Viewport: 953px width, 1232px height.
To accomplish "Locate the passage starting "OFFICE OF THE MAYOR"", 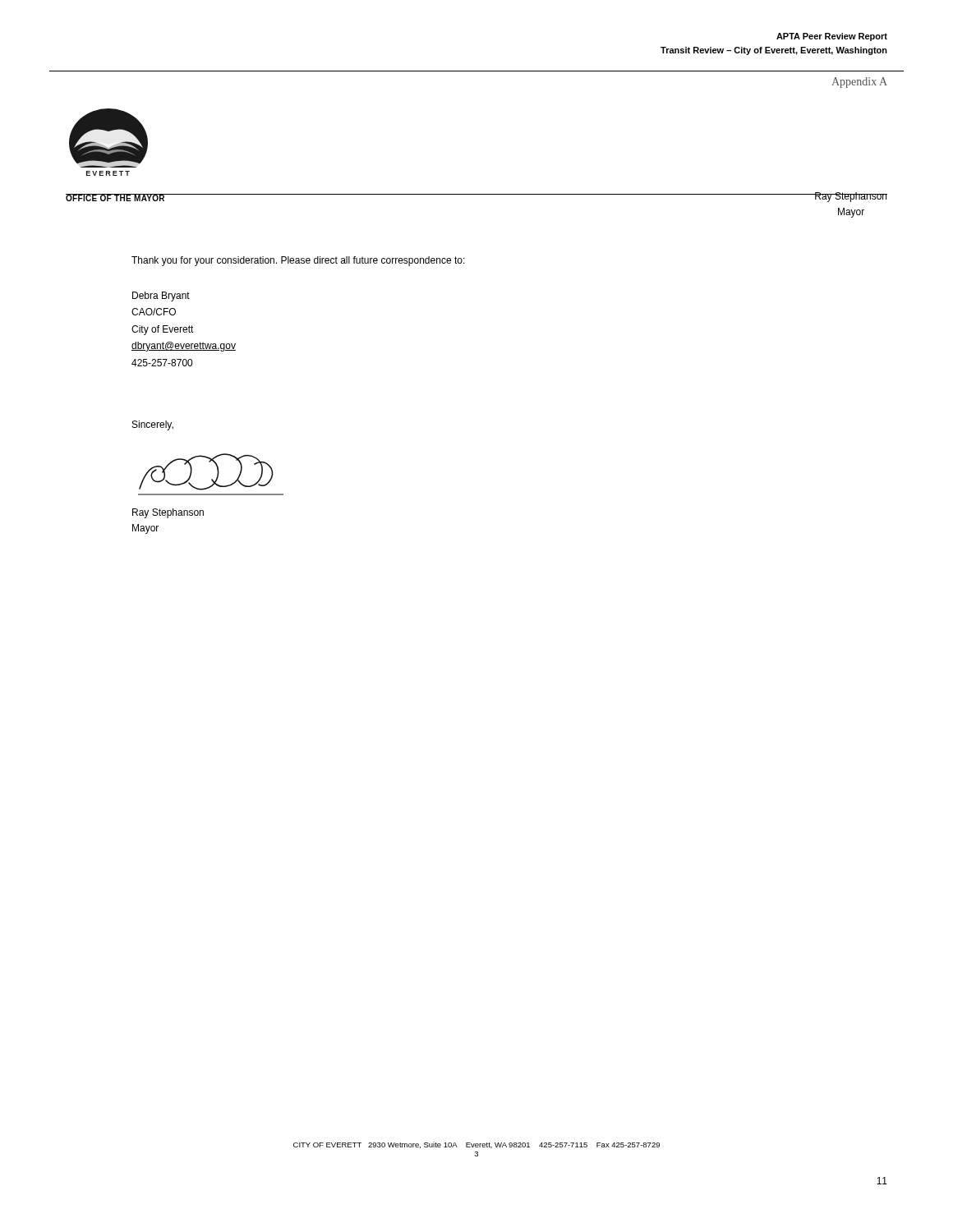I will point(115,198).
